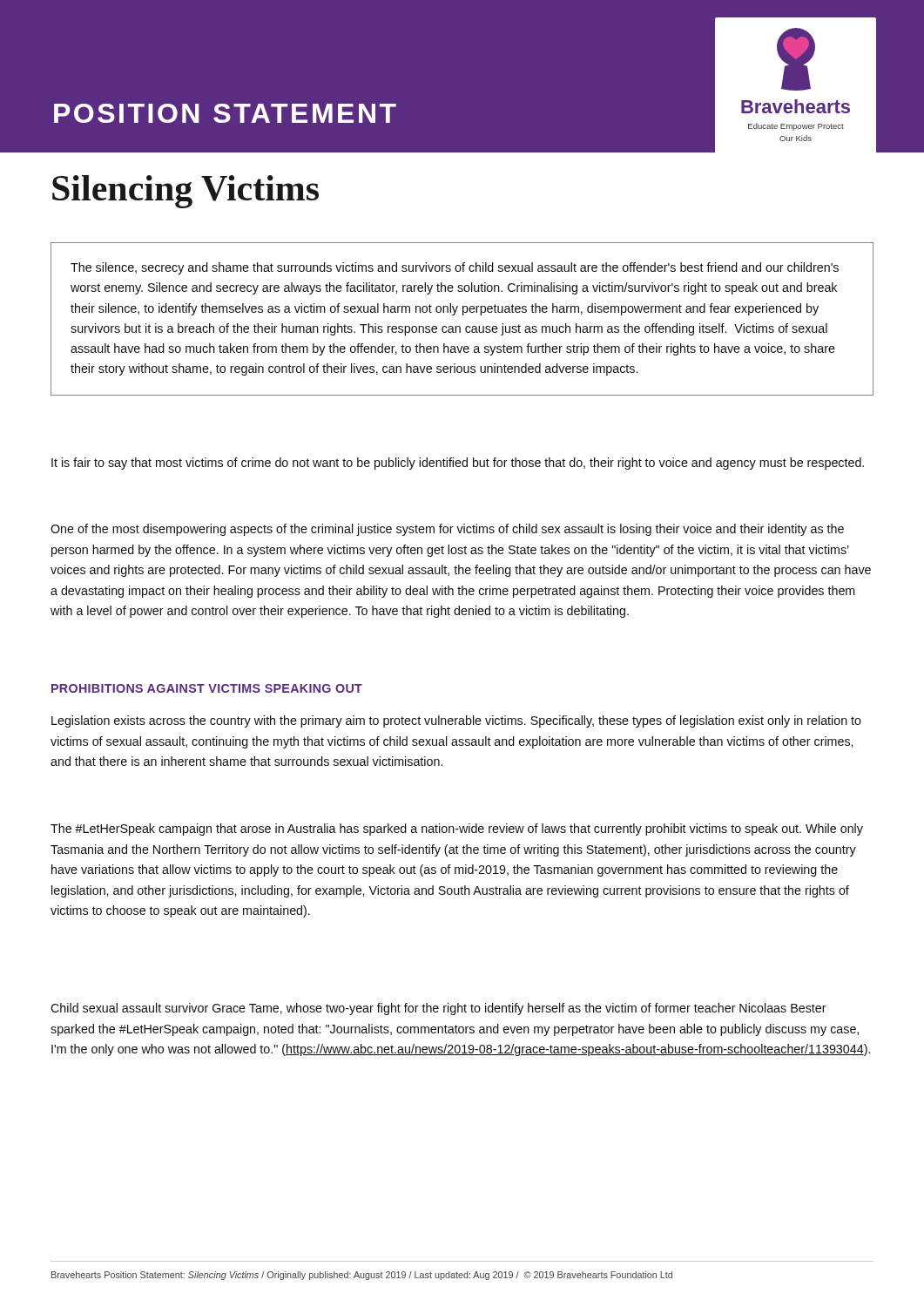
Task: Select the element starting "Child sexual assault"
Action: point(461,1029)
